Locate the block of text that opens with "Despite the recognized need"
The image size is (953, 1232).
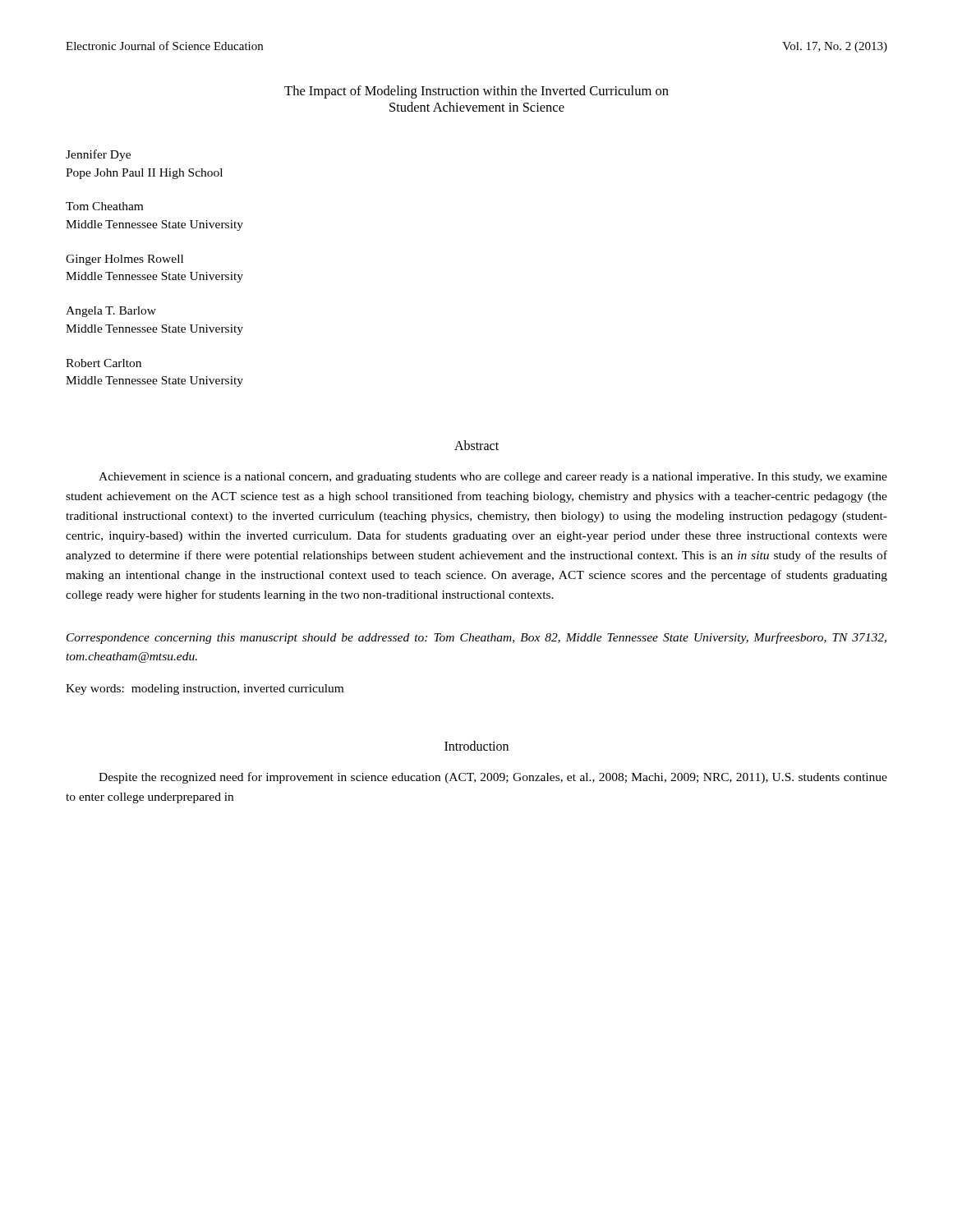[x=476, y=786]
